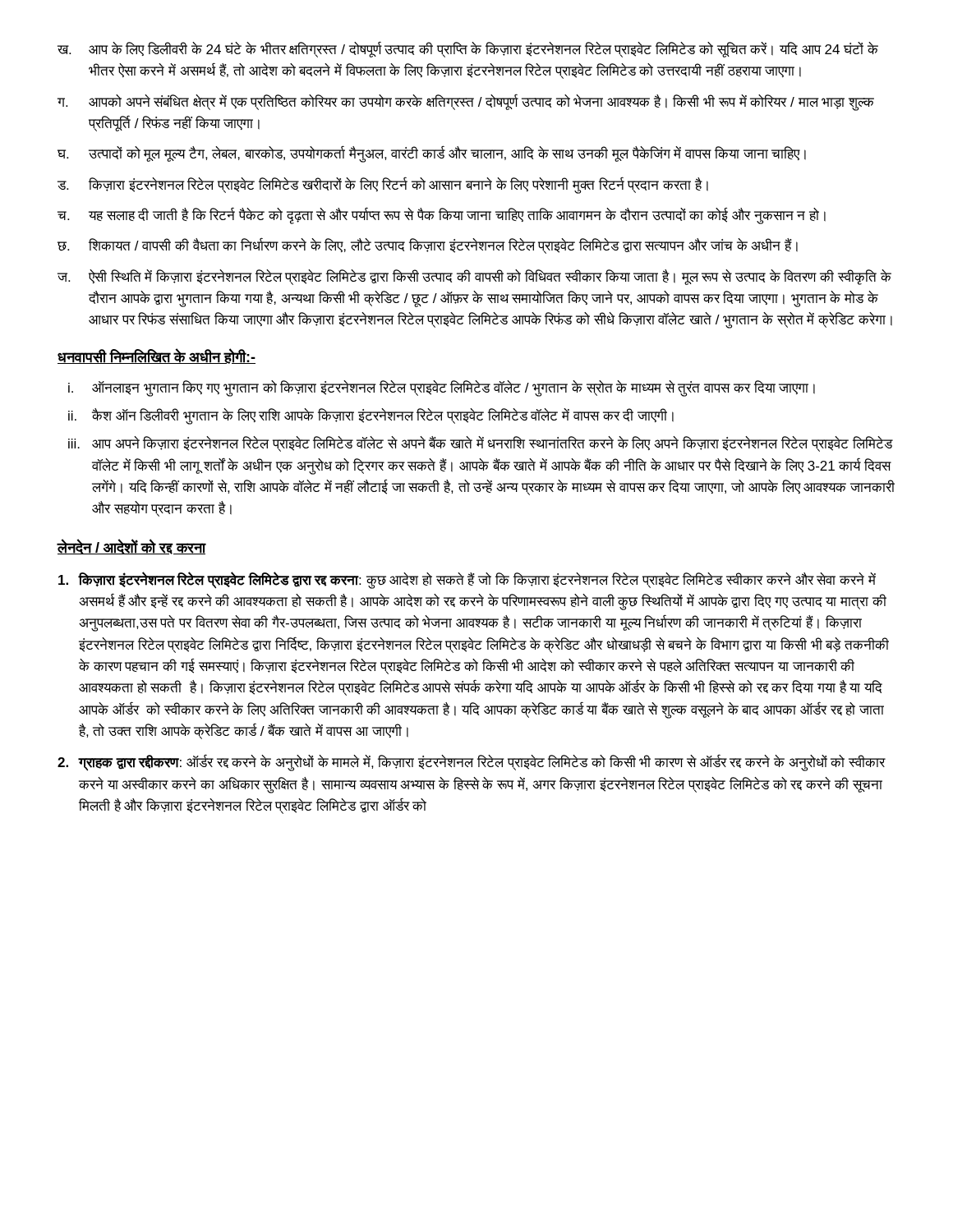The width and height of the screenshot is (953, 1232).
Task: Click on the text block starting "घ. उत्पादों को मूल मूल्य"
Action: (x=476, y=155)
